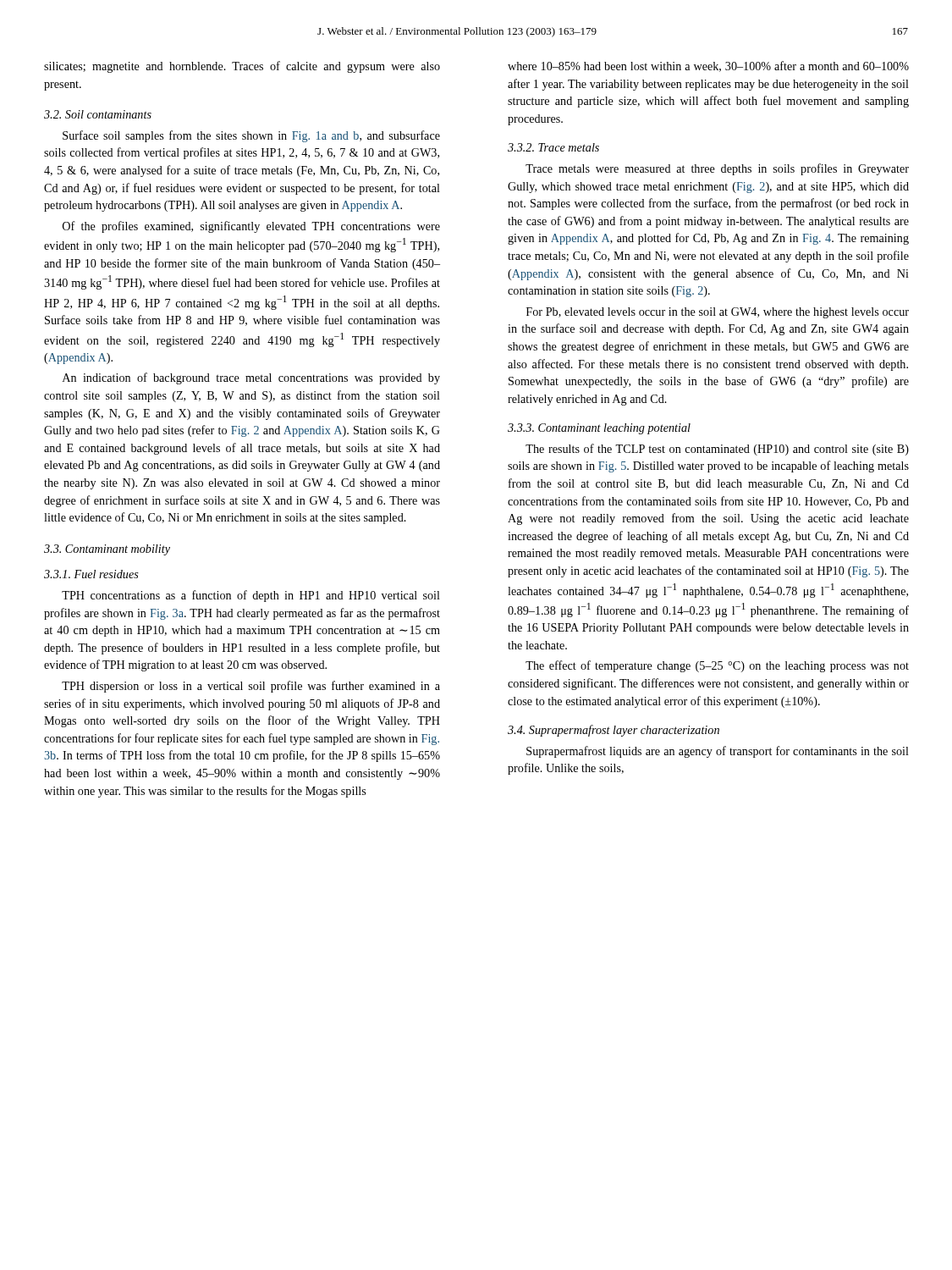Locate the text block that says "Trace metals were measured"
Image resolution: width=952 pixels, height=1270 pixels.
708,284
